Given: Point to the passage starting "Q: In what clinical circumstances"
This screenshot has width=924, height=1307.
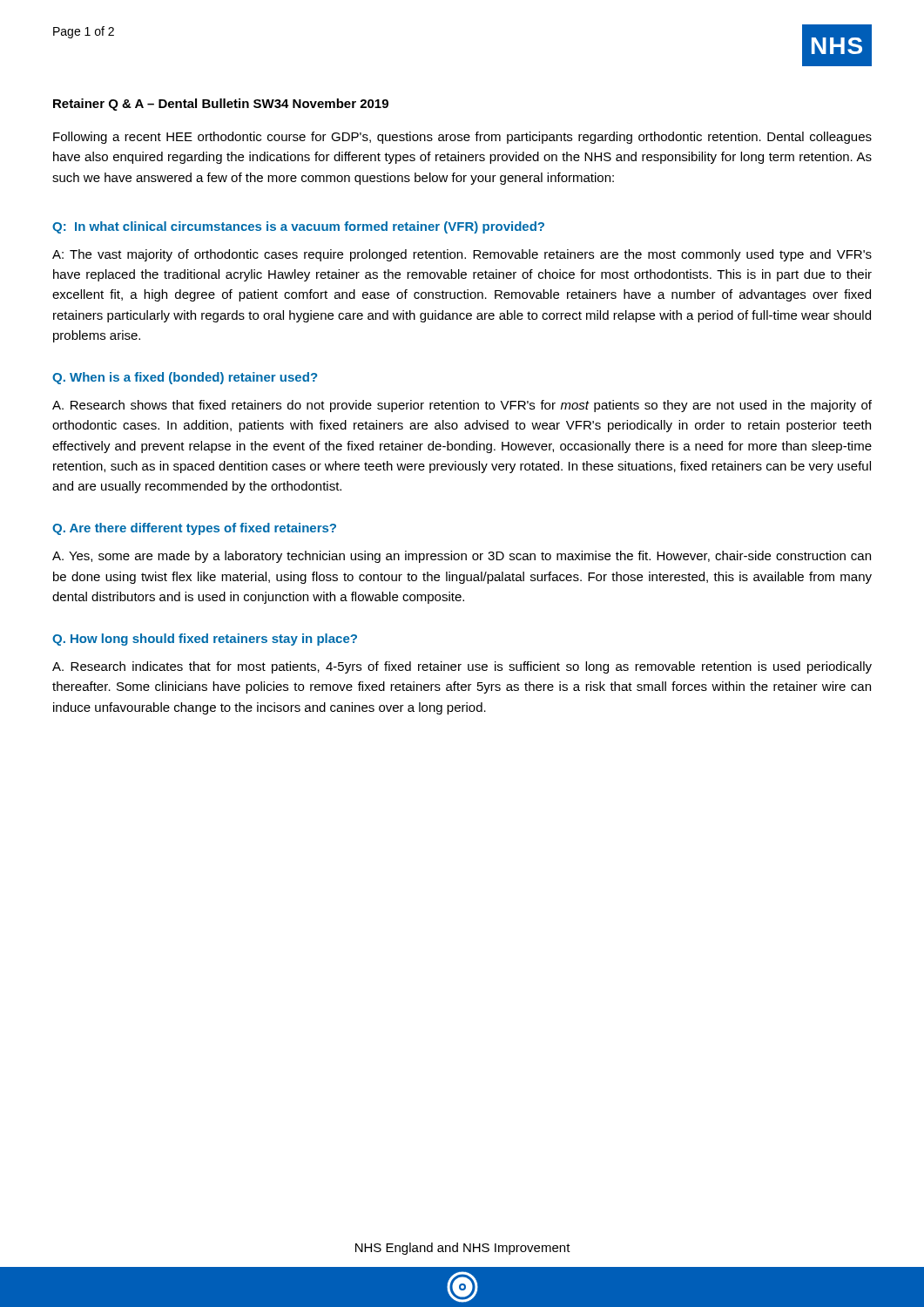Looking at the screenshot, I should (x=299, y=226).
